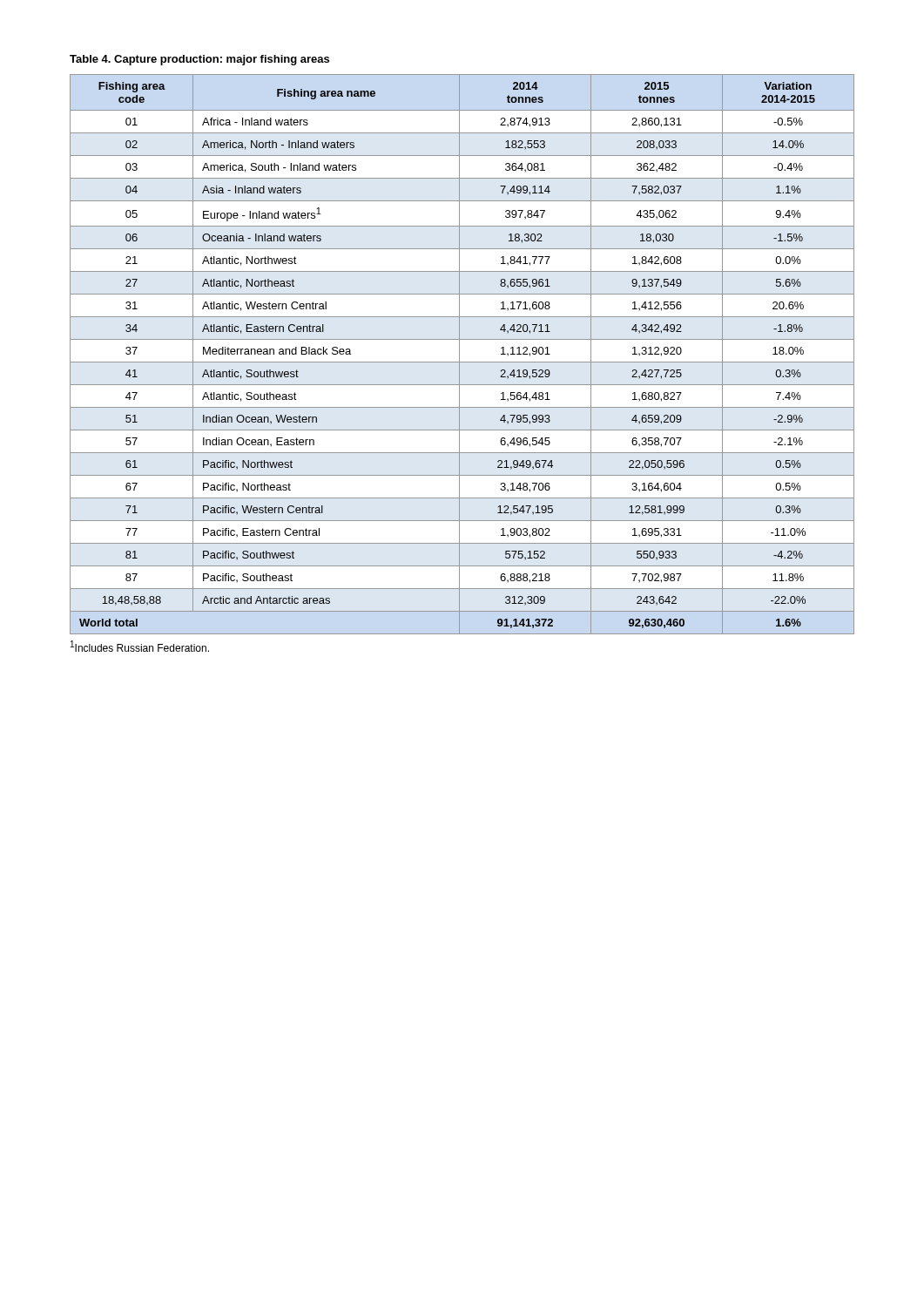Locate the title
This screenshot has width=924, height=1307.
[x=200, y=59]
